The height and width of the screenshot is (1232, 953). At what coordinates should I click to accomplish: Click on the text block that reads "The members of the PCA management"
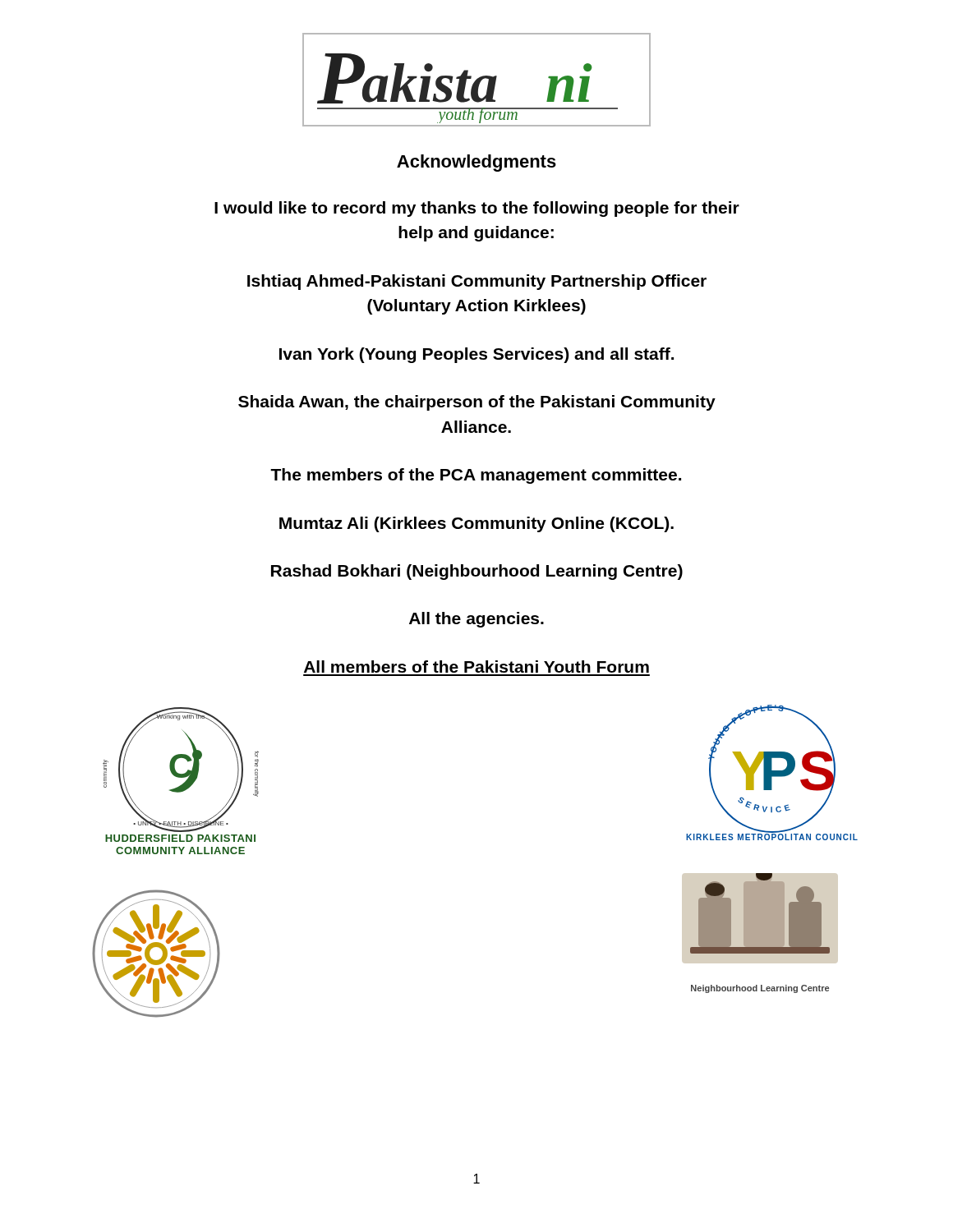point(476,474)
